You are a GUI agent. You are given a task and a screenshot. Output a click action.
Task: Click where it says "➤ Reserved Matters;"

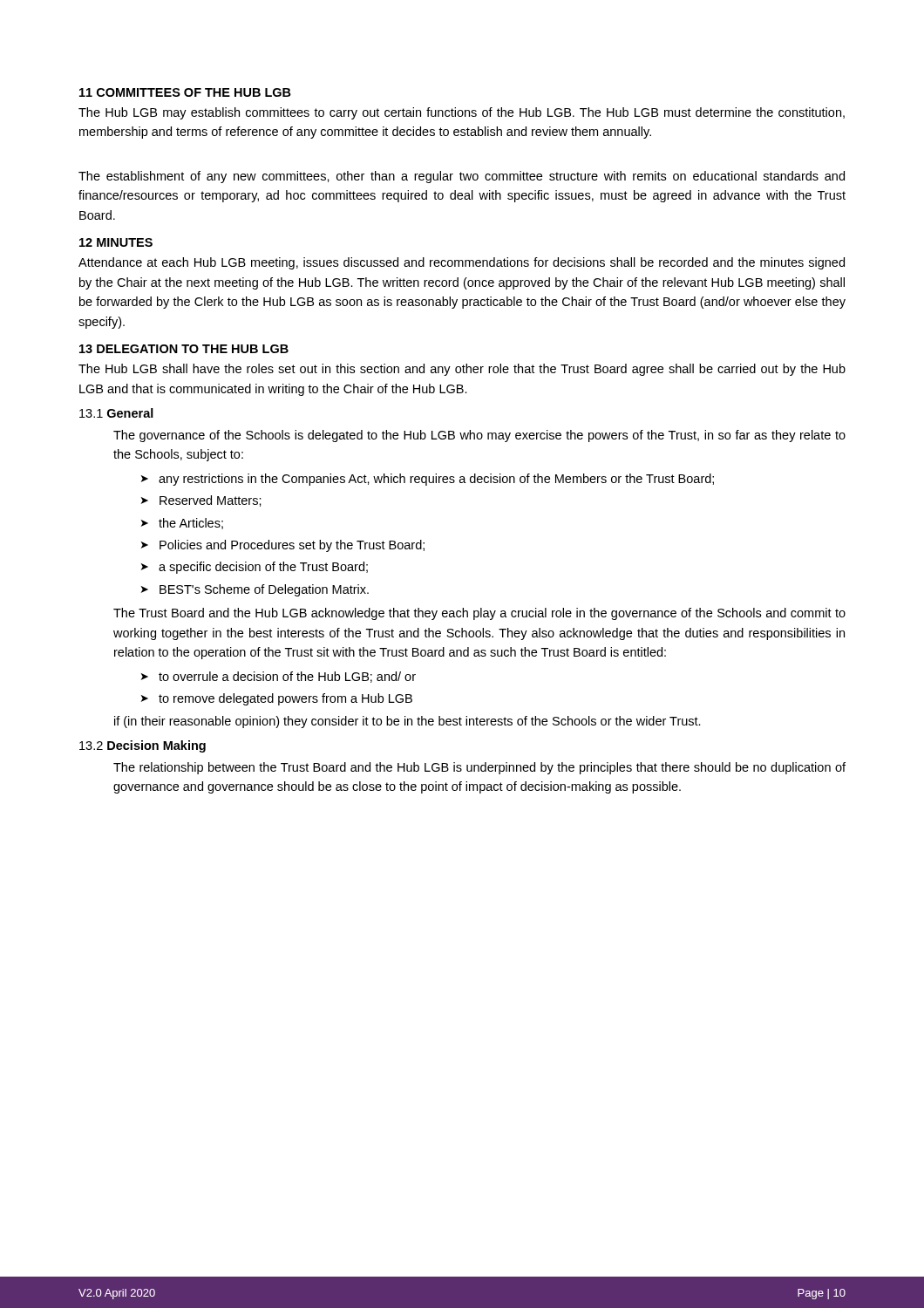point(201,501)
